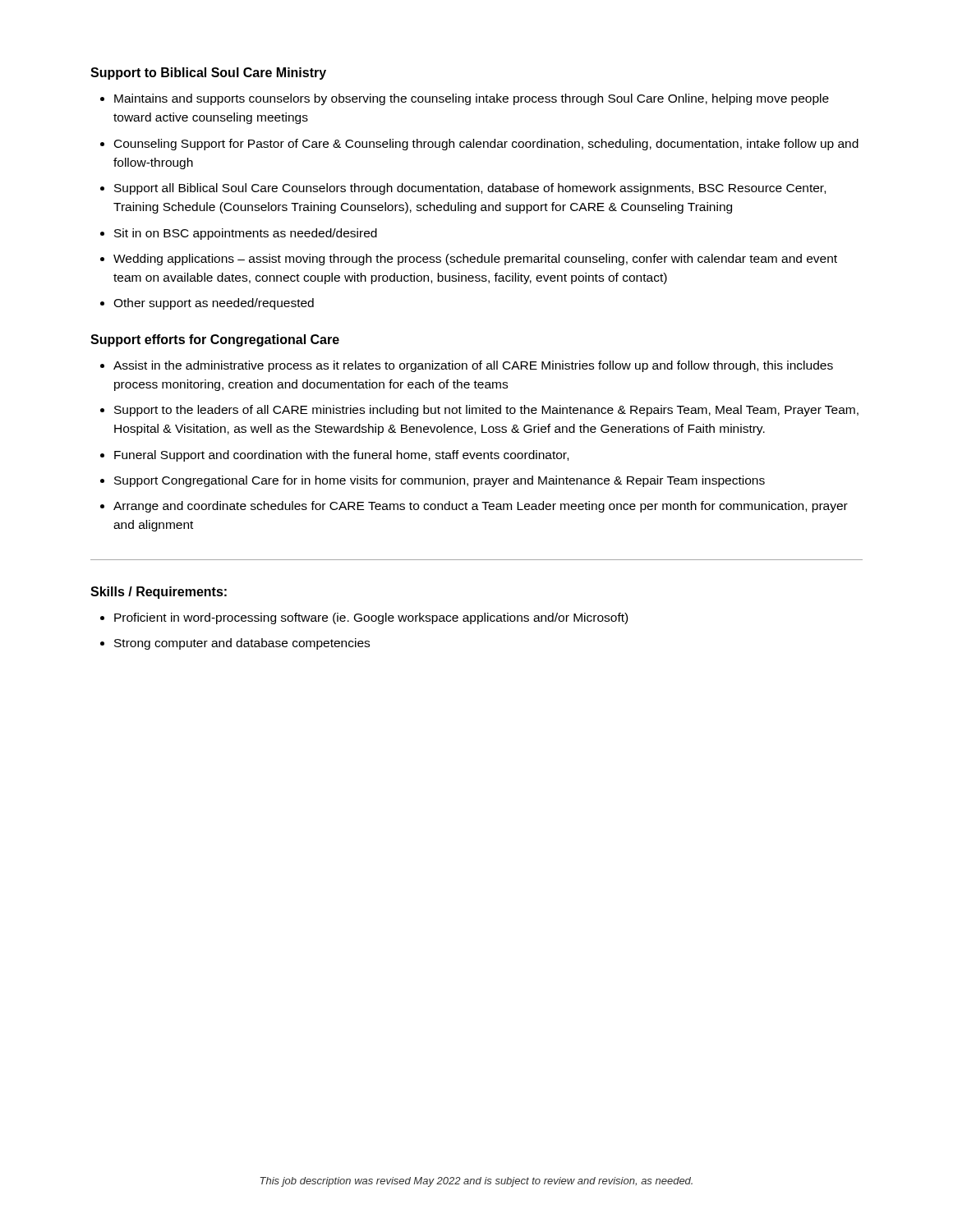This screenshot has width=953, height=1232.
Task: Find the list item that reads "Other support as needed/requested"
Action: click(x=214, y=303)
